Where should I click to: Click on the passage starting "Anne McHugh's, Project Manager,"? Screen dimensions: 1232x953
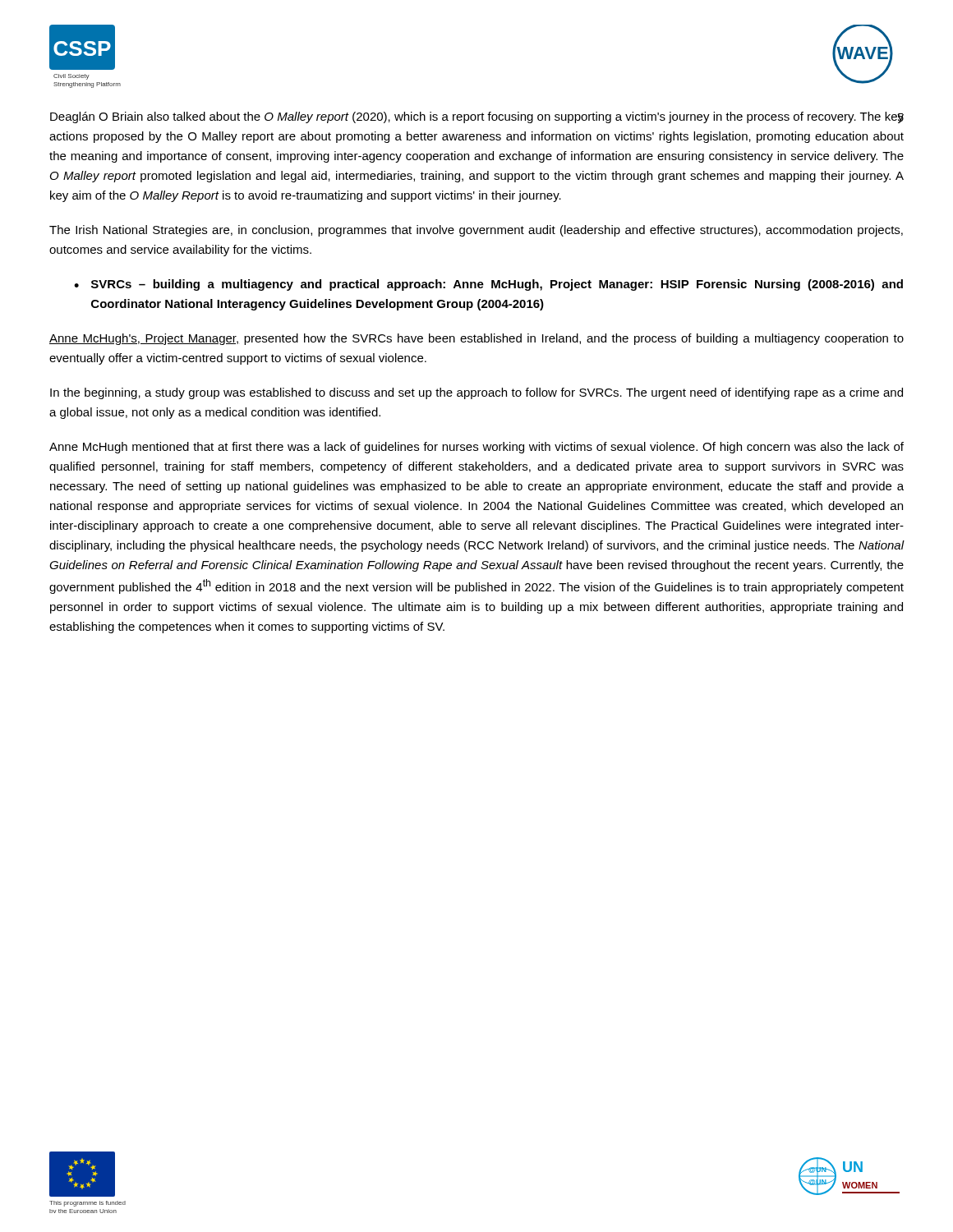click(x=476, y=348)
